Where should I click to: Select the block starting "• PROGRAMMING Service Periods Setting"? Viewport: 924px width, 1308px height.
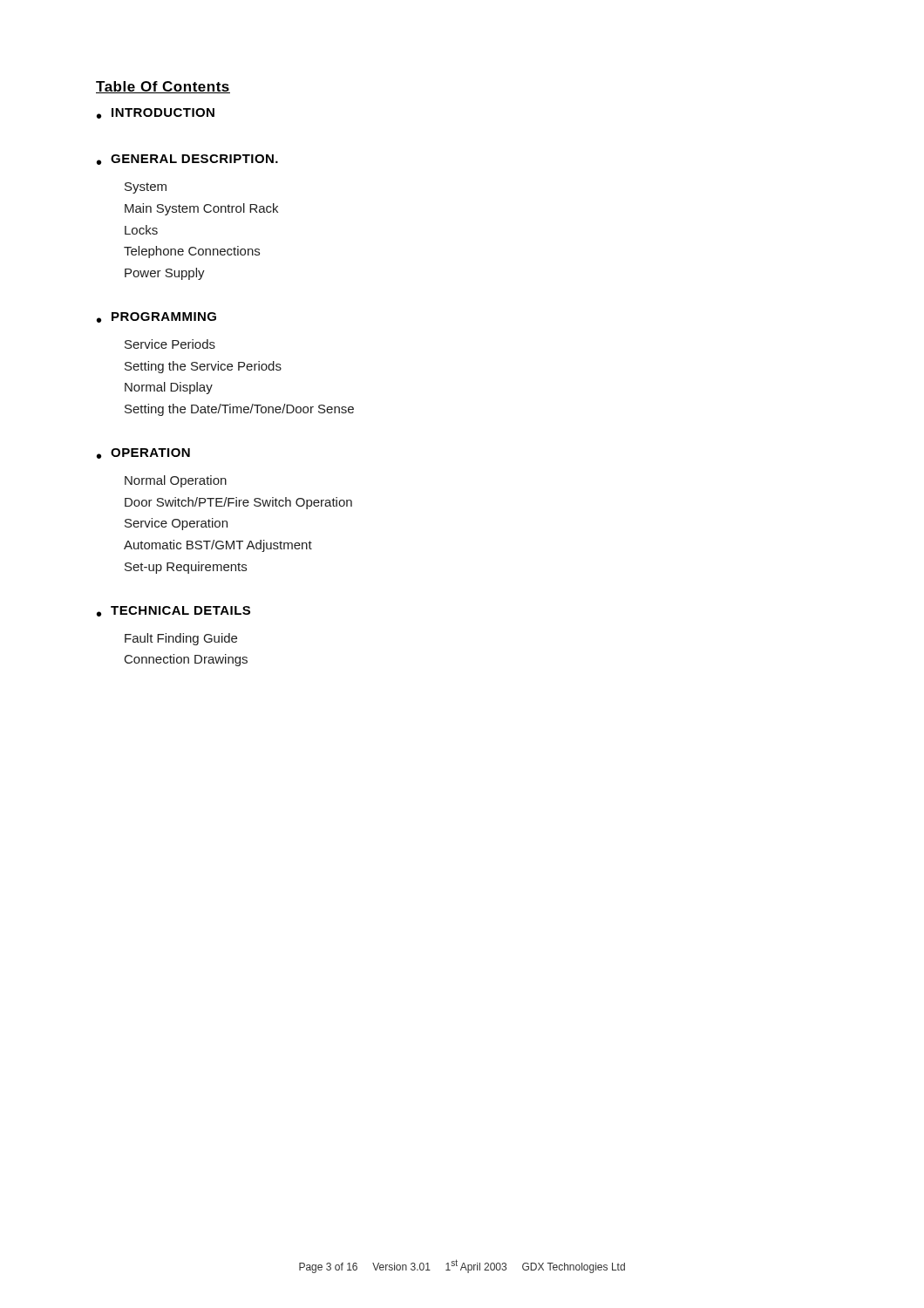tap(156, 317)
